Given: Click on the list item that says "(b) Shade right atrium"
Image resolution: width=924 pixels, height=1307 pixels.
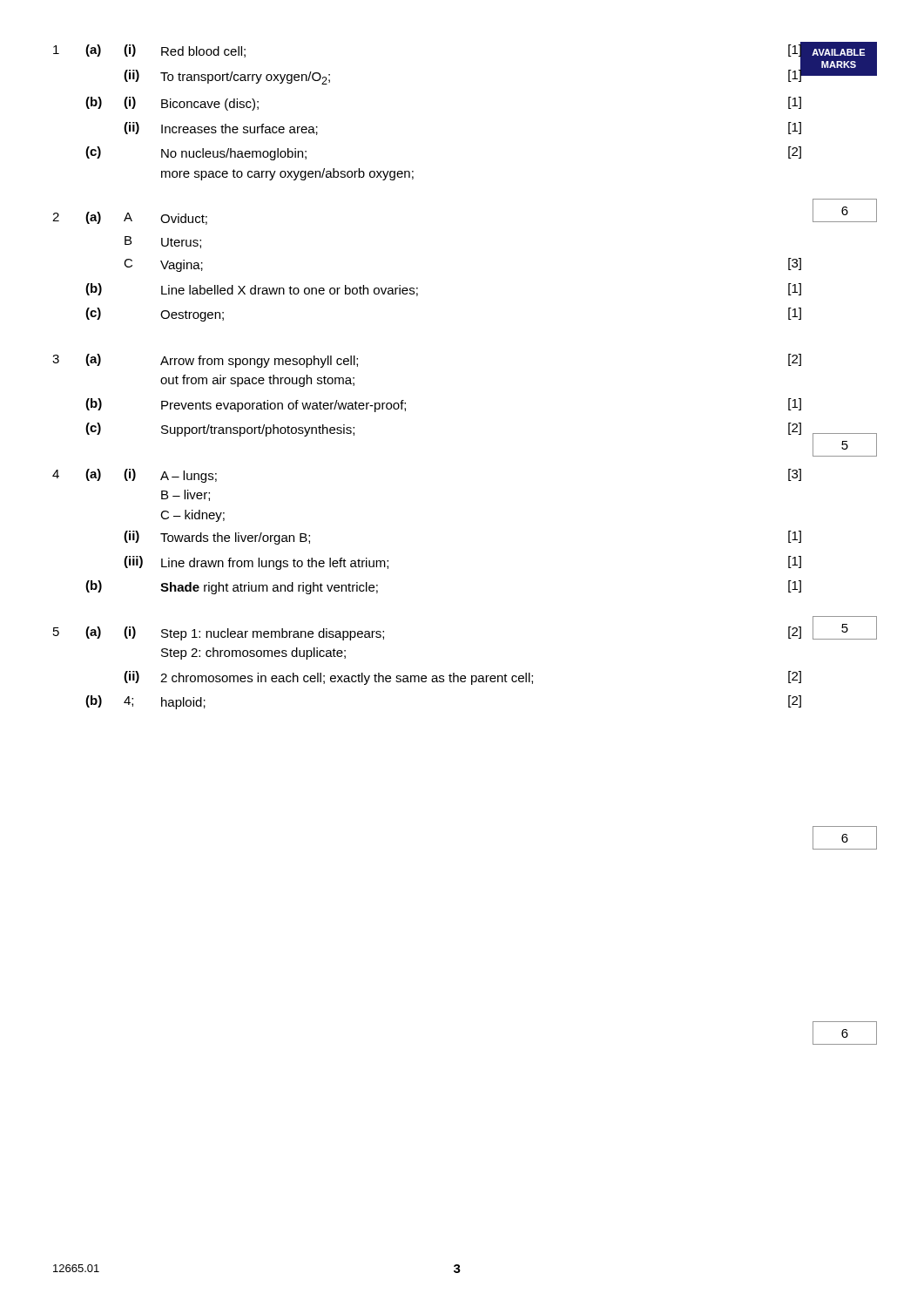Looking at the screenshot, I should pyautogui.click(x=96, y=587).
